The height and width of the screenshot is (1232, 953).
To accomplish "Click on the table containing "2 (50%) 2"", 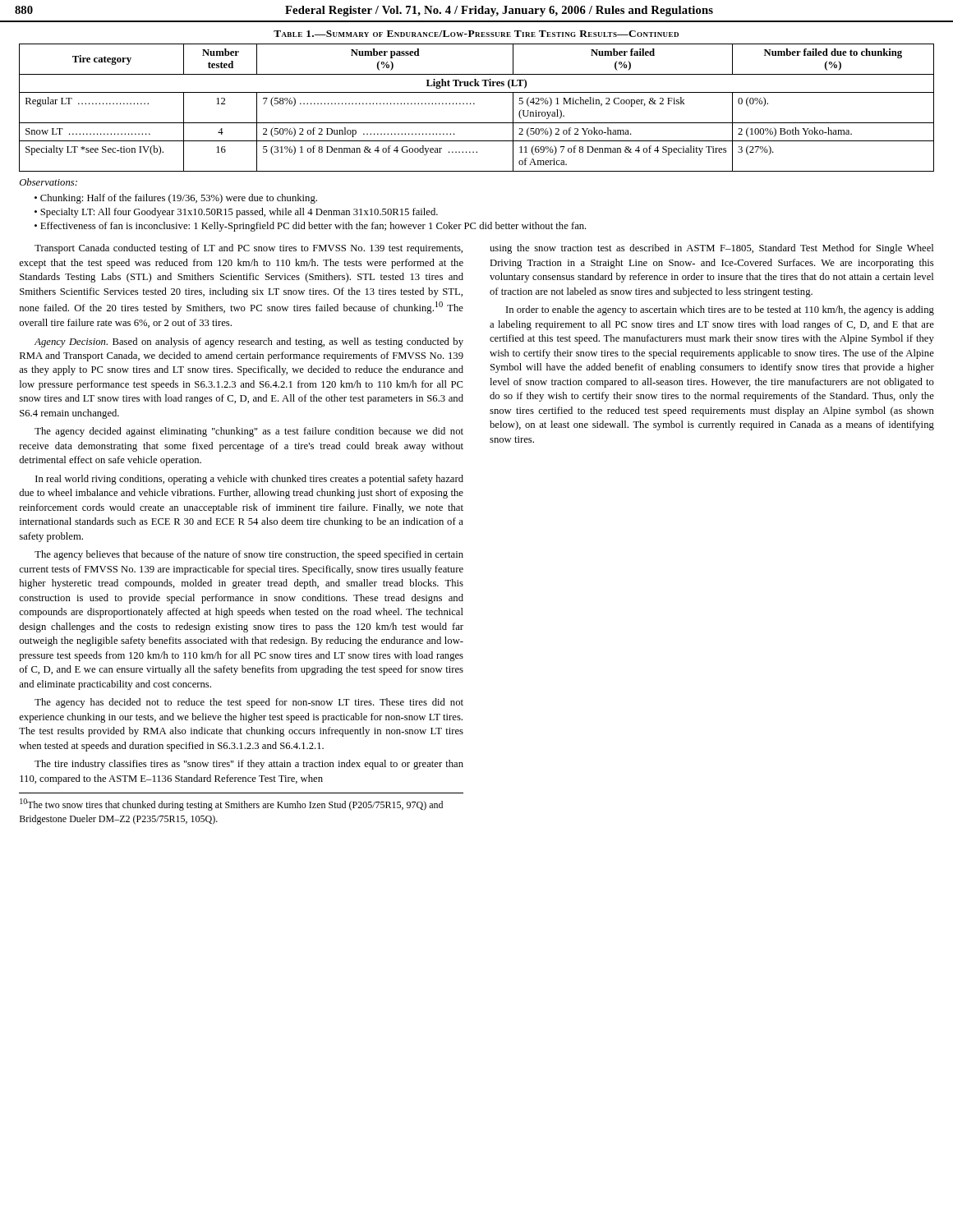I will click(476, 108).
